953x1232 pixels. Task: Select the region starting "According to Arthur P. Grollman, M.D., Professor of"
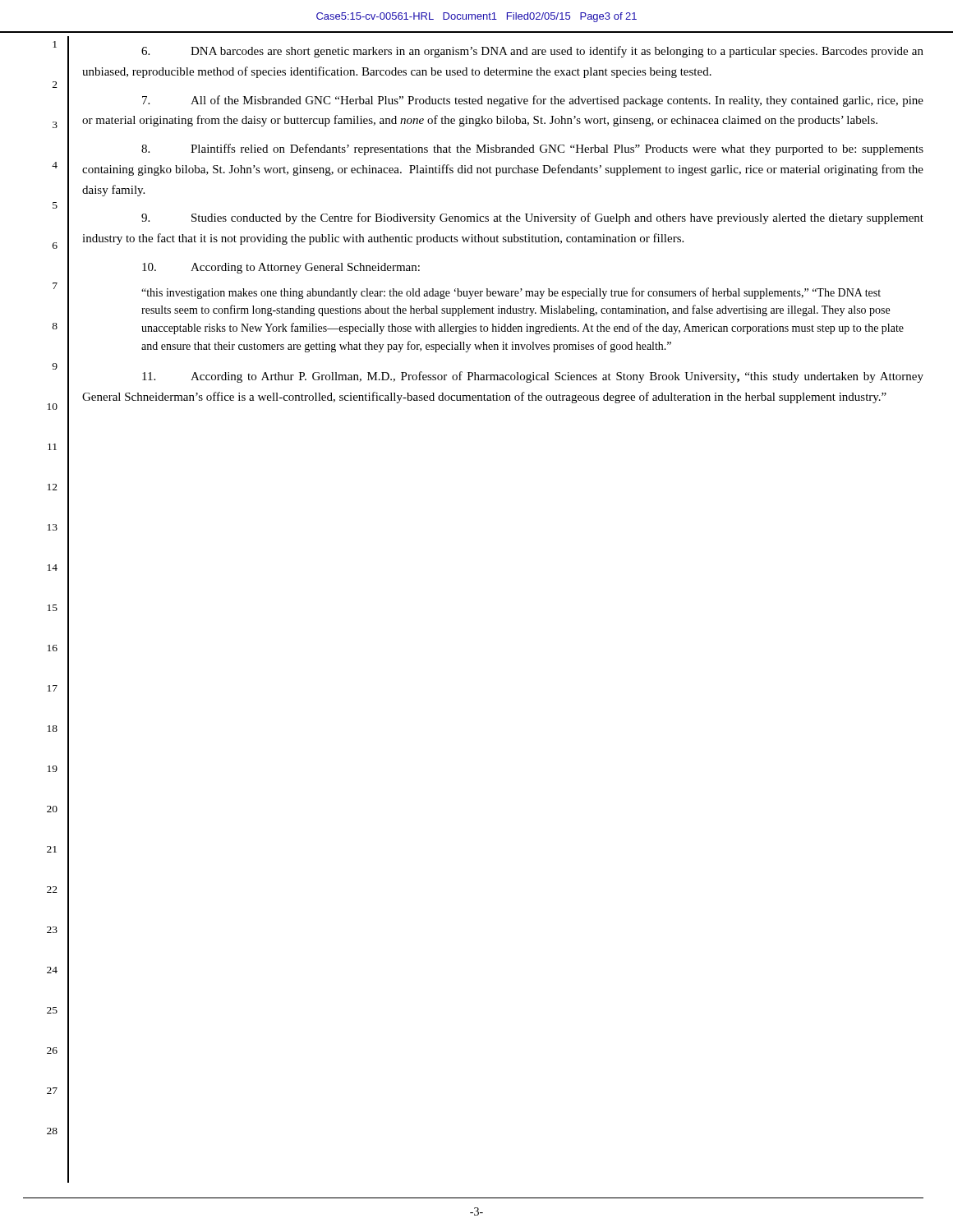[x=503, y=385]
